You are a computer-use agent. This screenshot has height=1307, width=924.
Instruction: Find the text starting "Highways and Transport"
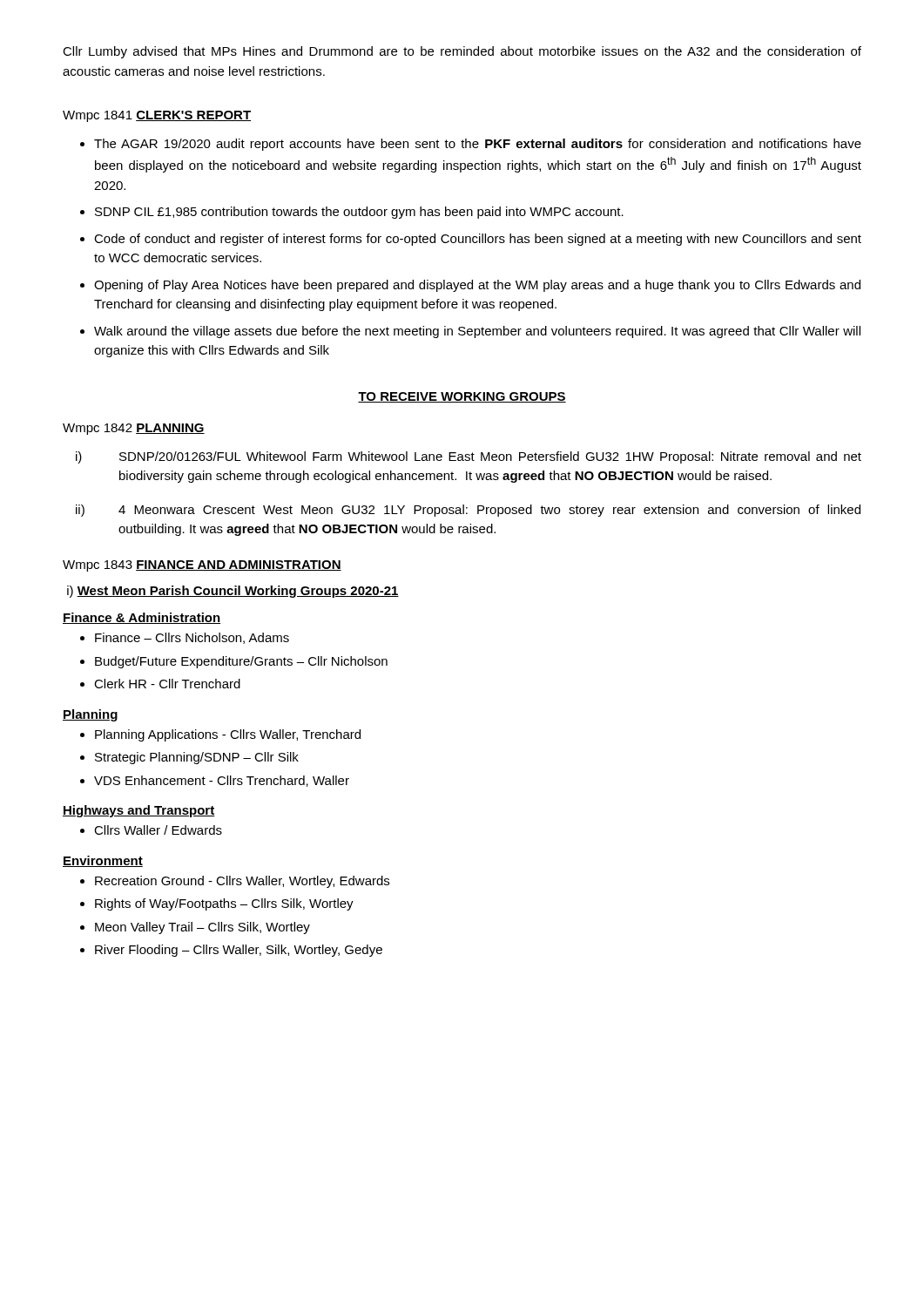point(139,810)
